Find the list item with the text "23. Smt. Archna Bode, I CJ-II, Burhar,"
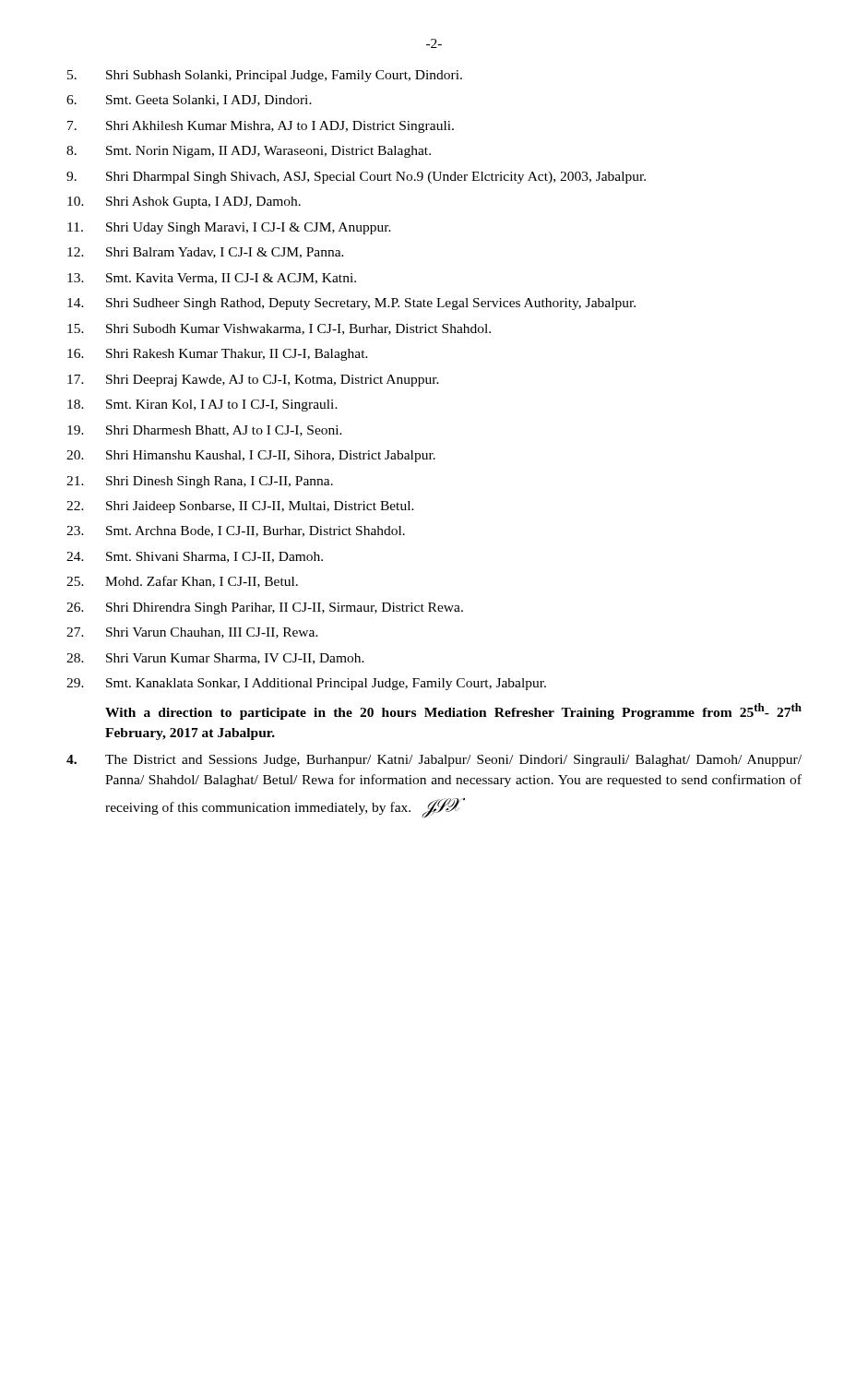The height and width of the screenshot is (1384, 868). coord(236,531)
